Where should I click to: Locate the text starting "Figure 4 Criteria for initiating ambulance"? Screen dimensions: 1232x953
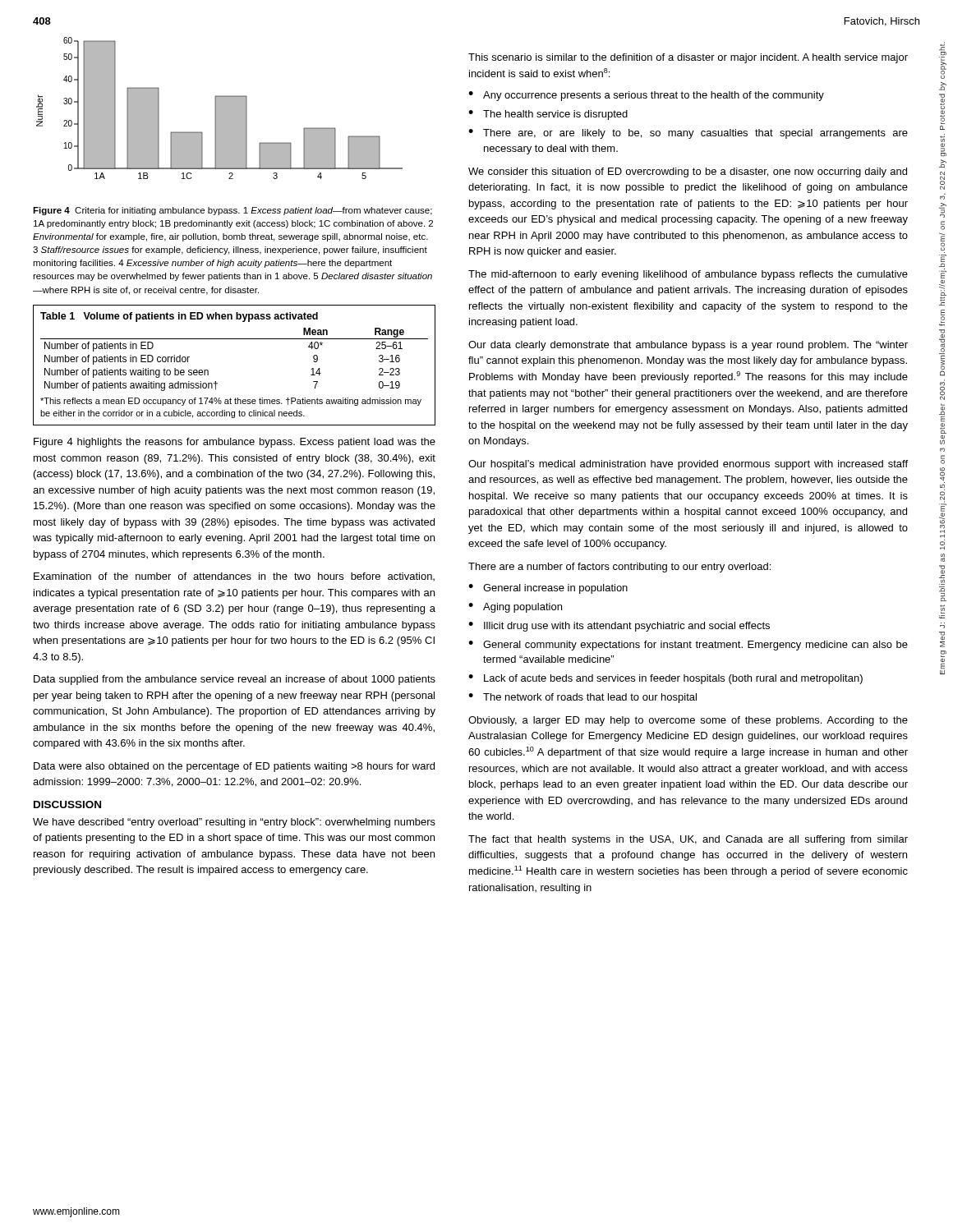(x=233, y=250)
